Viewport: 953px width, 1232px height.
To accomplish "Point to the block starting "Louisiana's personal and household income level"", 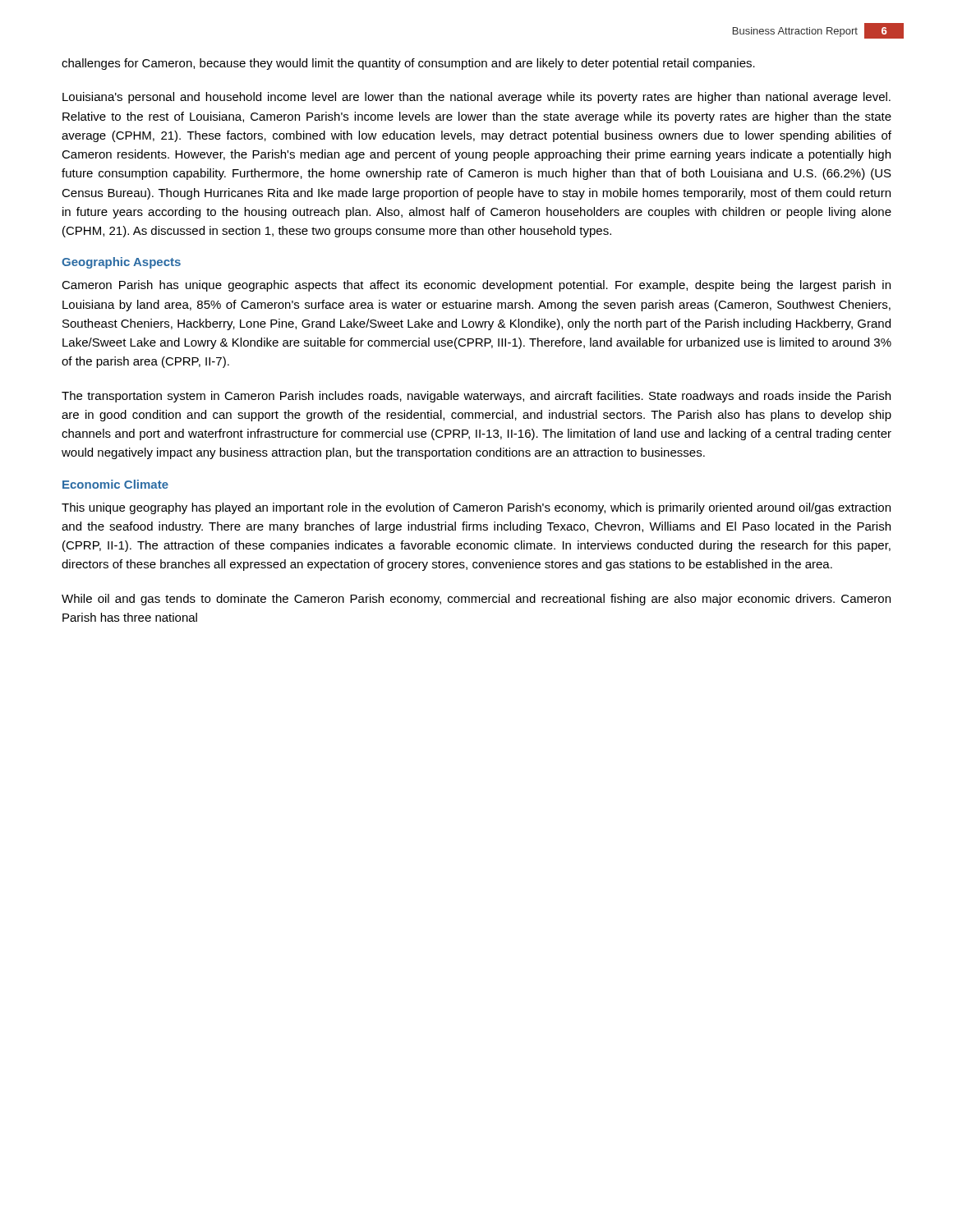I will click(x=476, y=164).
